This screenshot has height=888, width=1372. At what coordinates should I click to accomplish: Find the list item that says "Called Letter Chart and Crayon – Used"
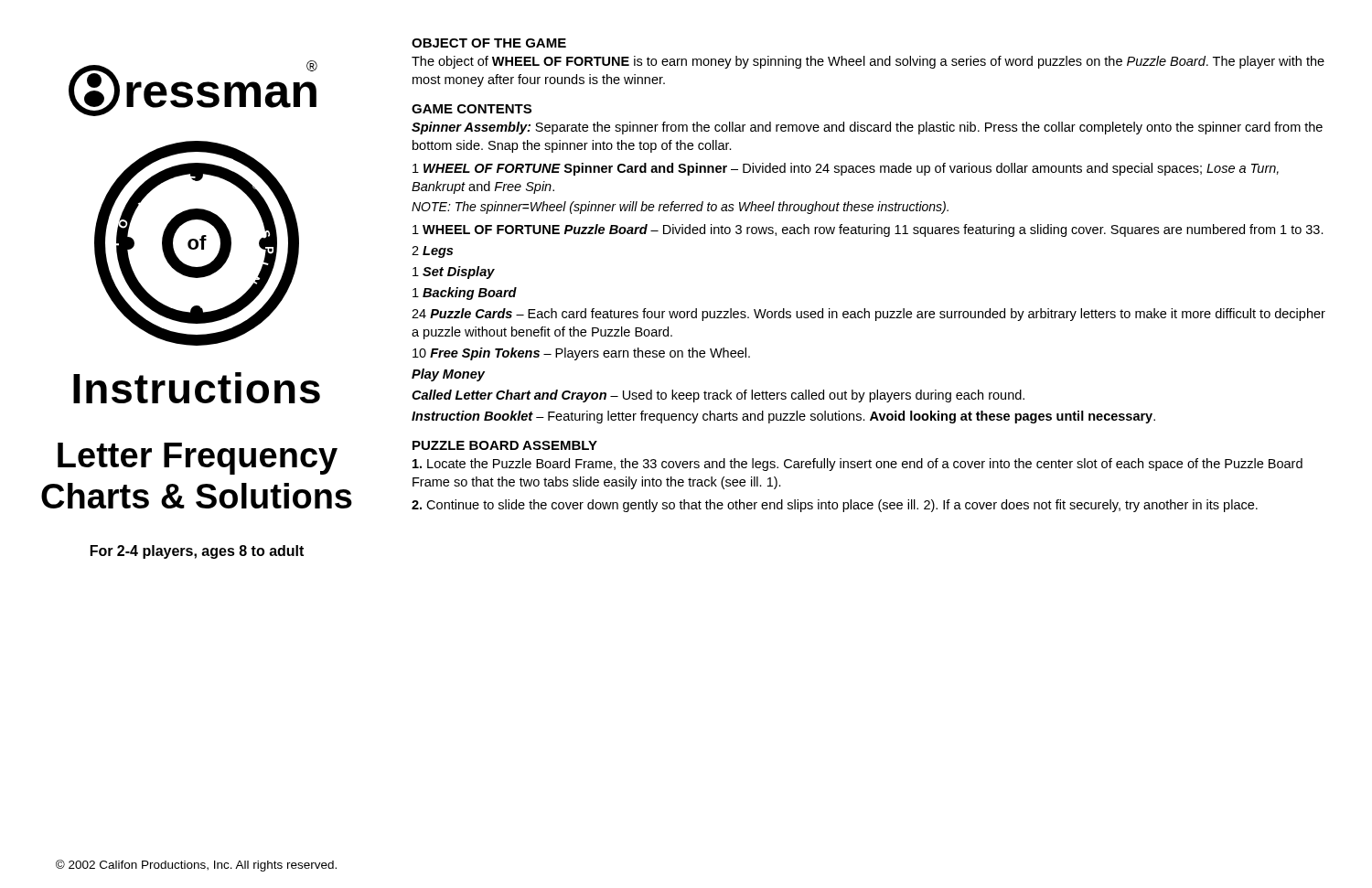pyautogui.click(x=719, y=395)
